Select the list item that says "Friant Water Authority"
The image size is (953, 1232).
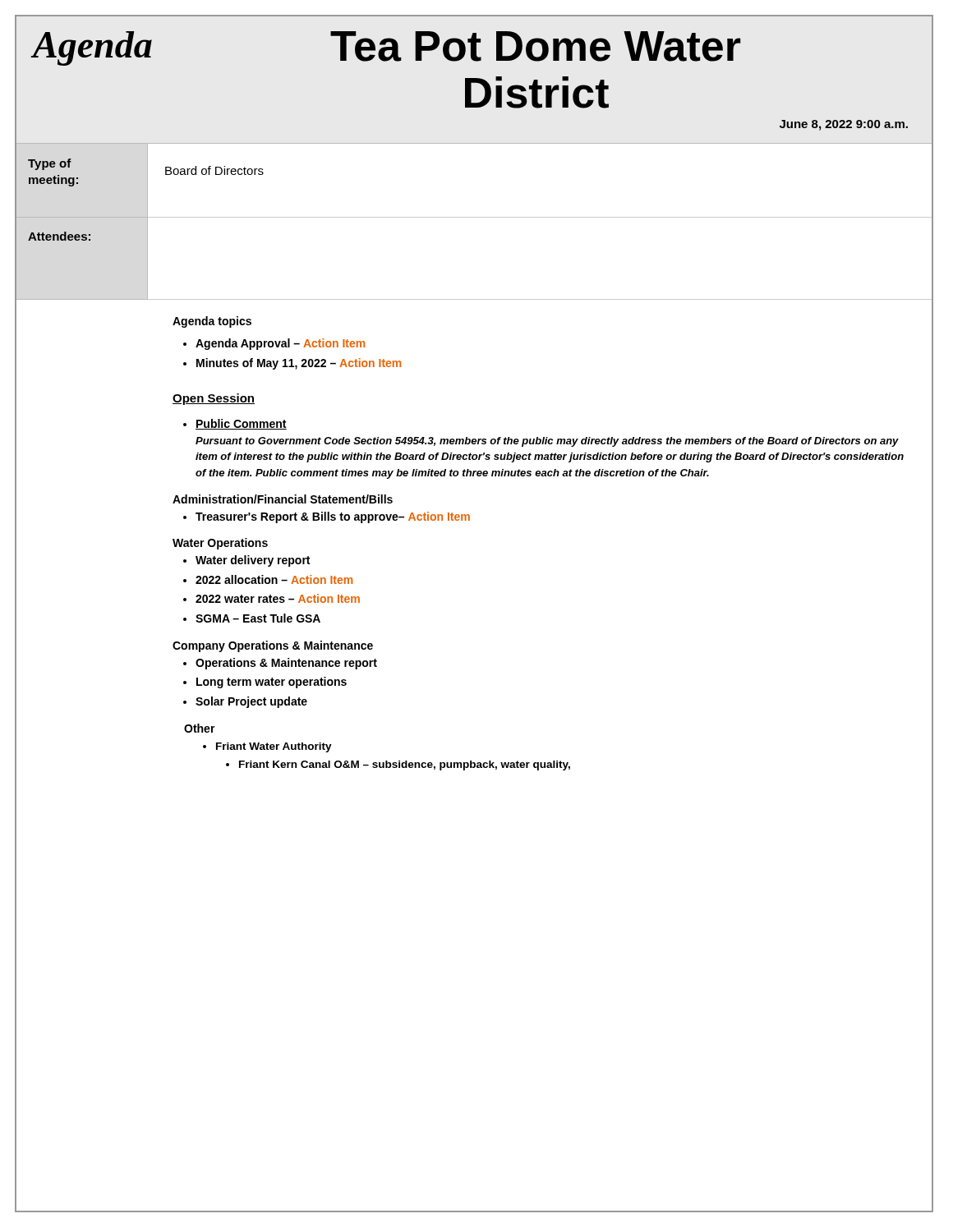point(561,757)
